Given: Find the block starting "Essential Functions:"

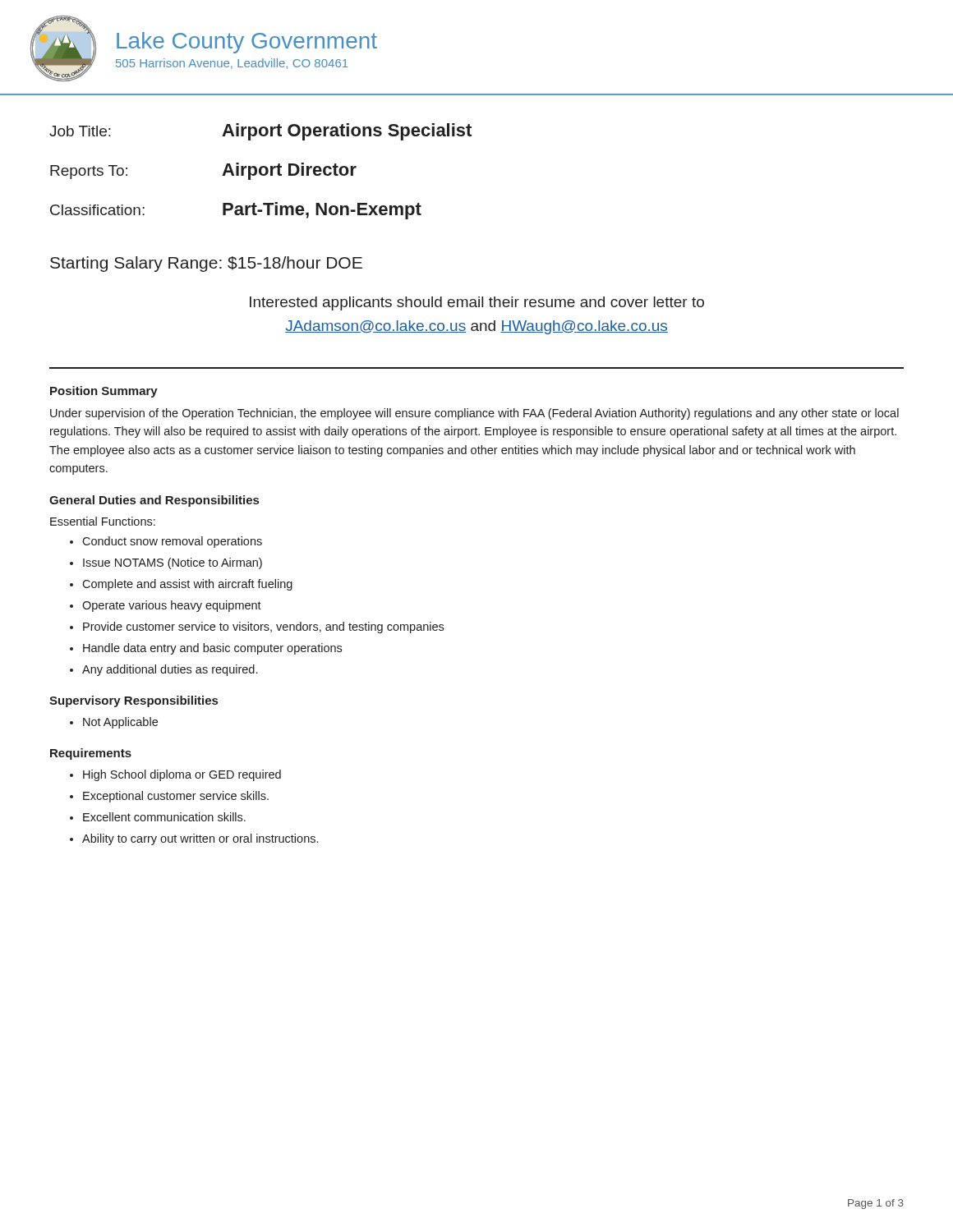Looking at the screenshot, I should pyautogui.click(x=103, y=521).
